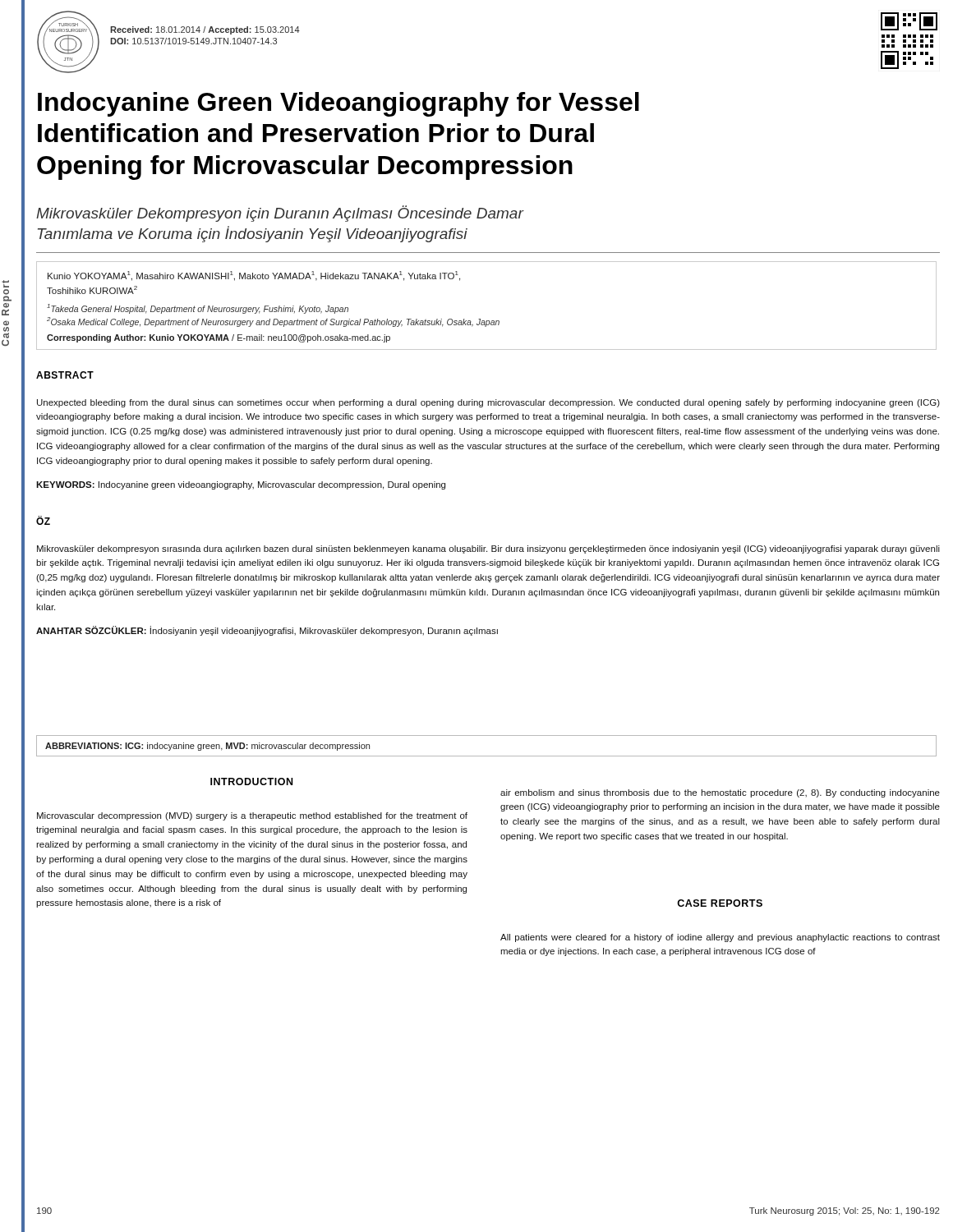The image size is (953, 1232).
Task: Click on the region starting "Mikrovasküler Dekompresyon için Duranın"
Action: pos(488,228)
